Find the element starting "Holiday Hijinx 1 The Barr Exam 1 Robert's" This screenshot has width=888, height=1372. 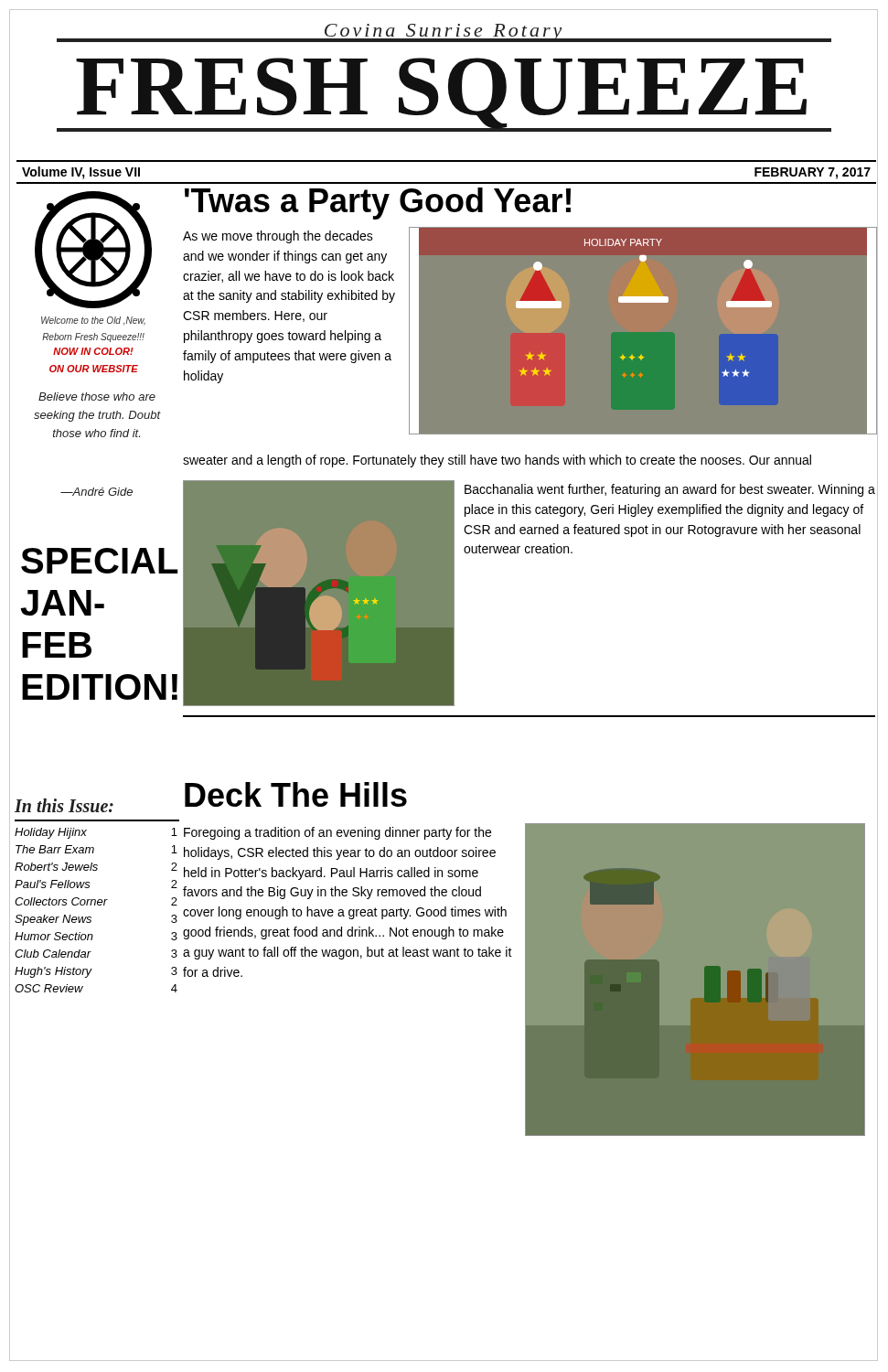(x=96, y=910)
